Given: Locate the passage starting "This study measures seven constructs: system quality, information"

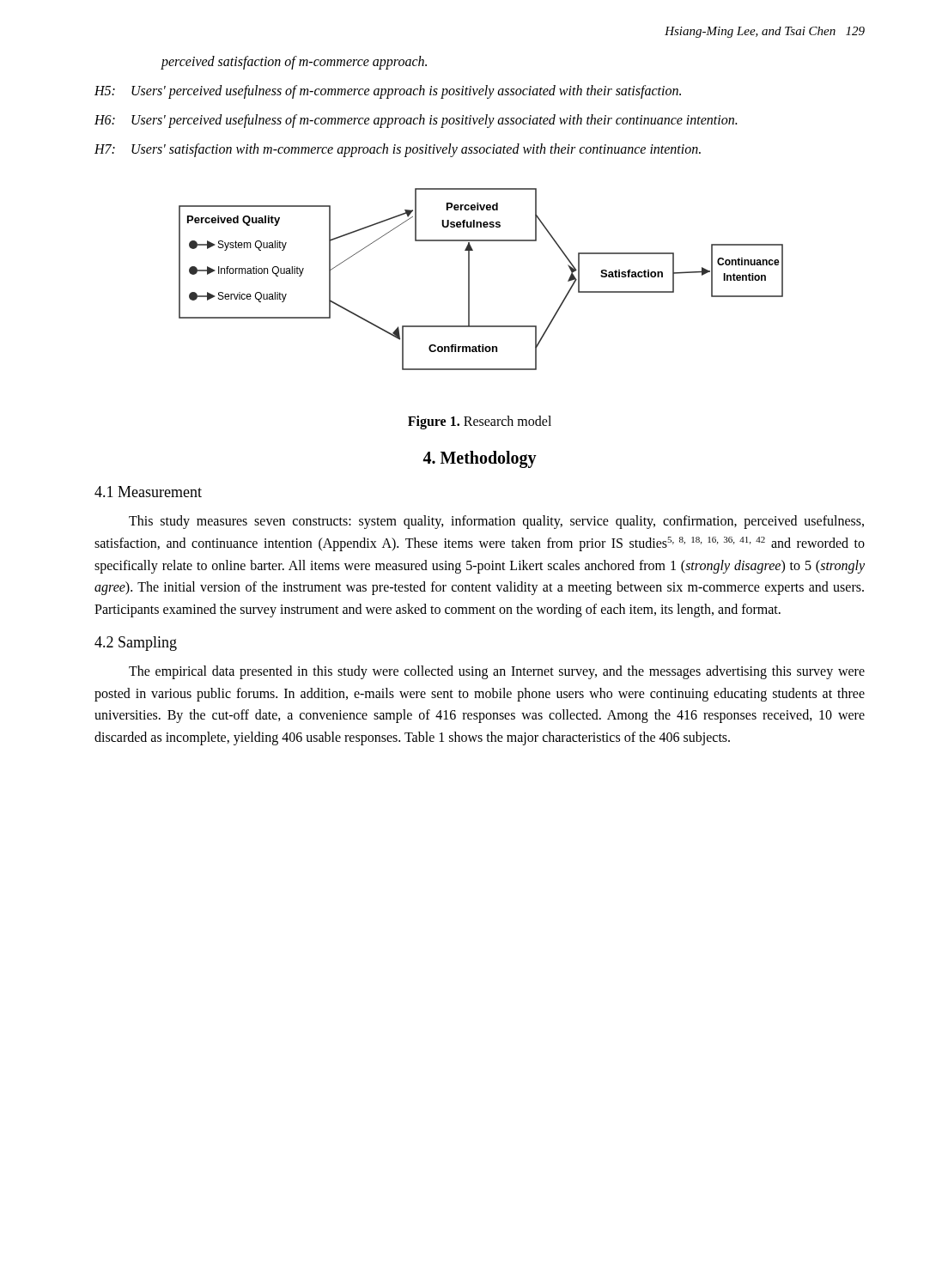Looking at the screenshot, I should [480, 565].
